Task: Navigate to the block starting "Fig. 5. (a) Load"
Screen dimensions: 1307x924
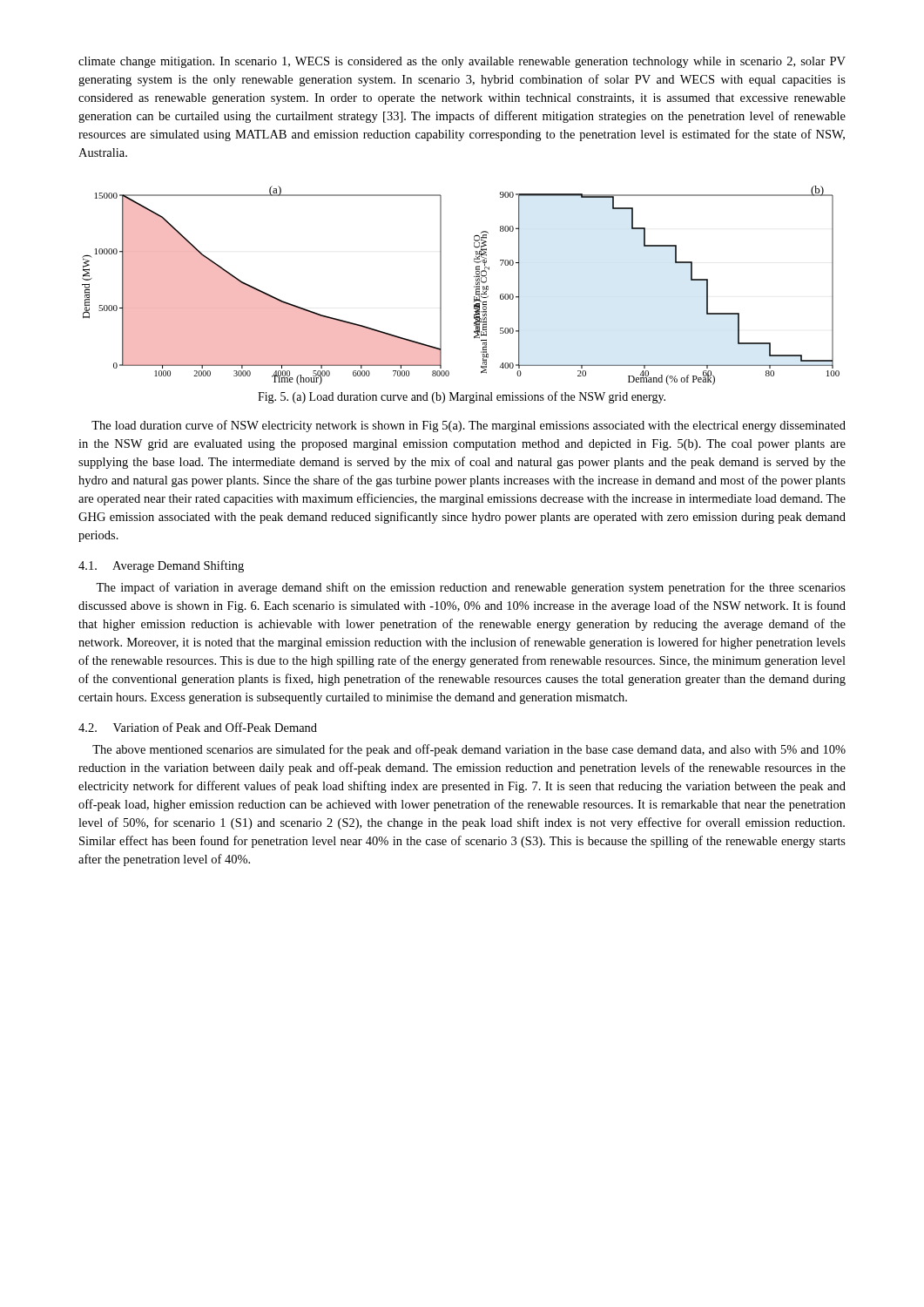Action: 462,397
